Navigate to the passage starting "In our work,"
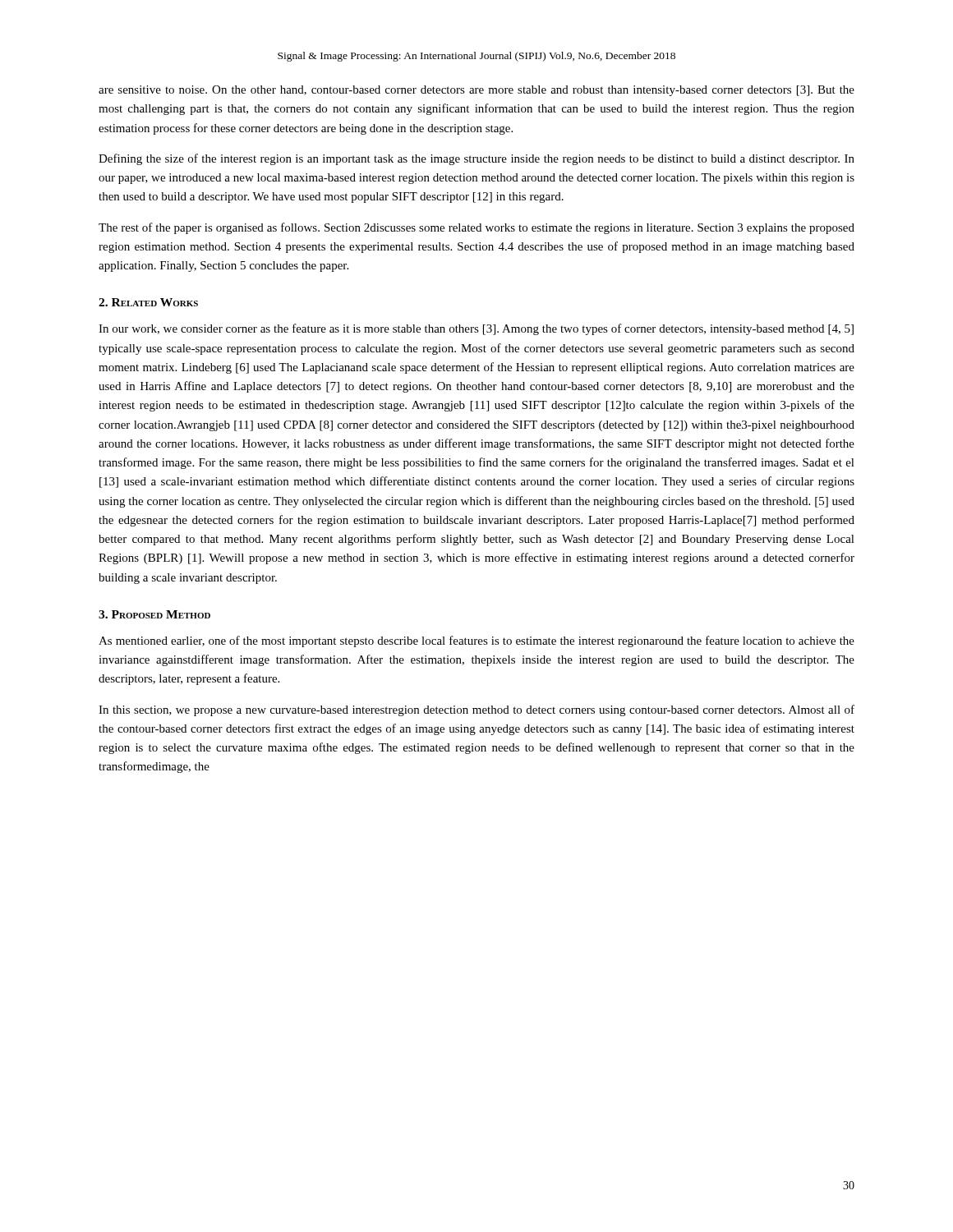This screenshot has width=953, height=1232. point(476,453)
